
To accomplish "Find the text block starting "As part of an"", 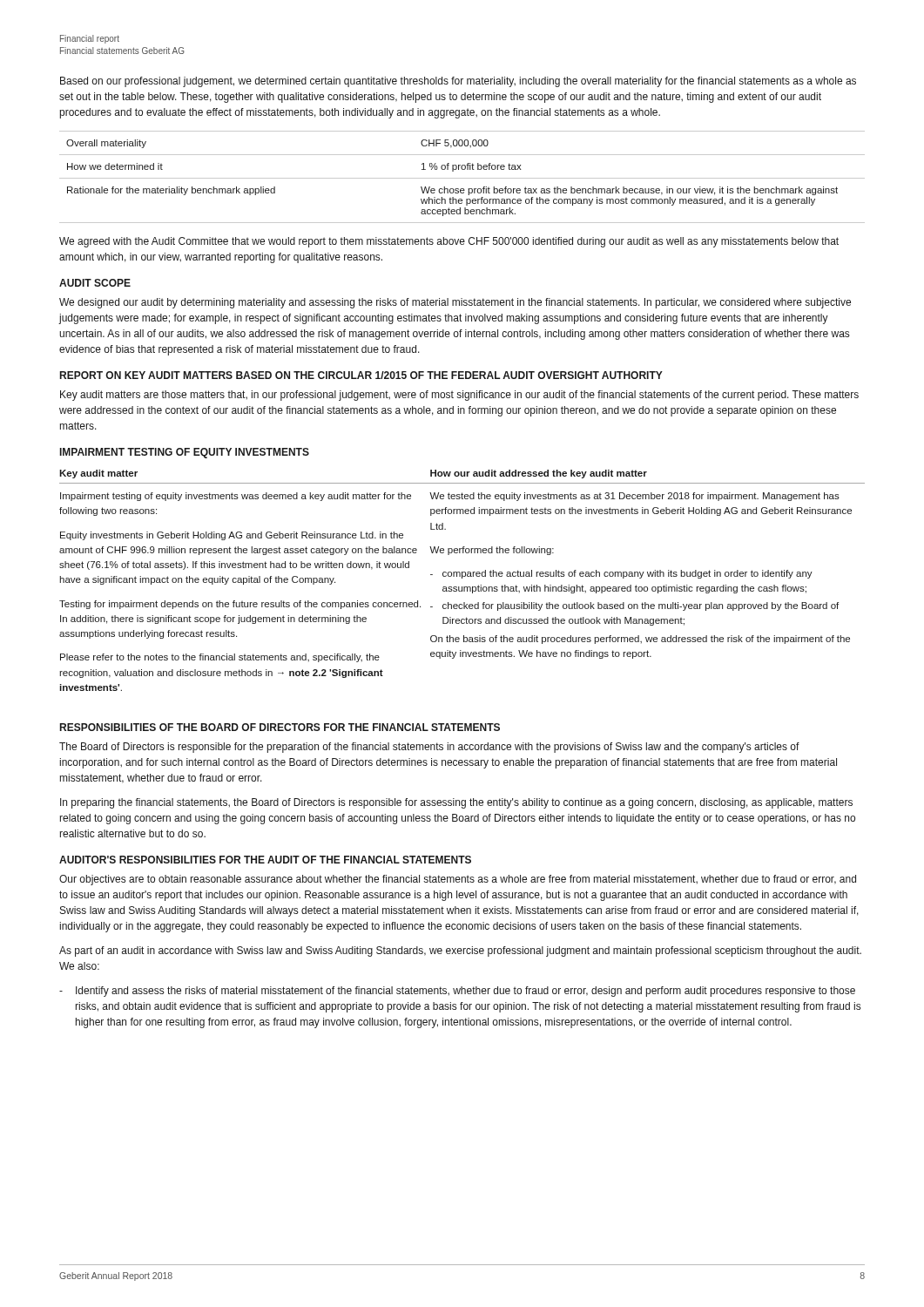I will (x=462, y=958).
